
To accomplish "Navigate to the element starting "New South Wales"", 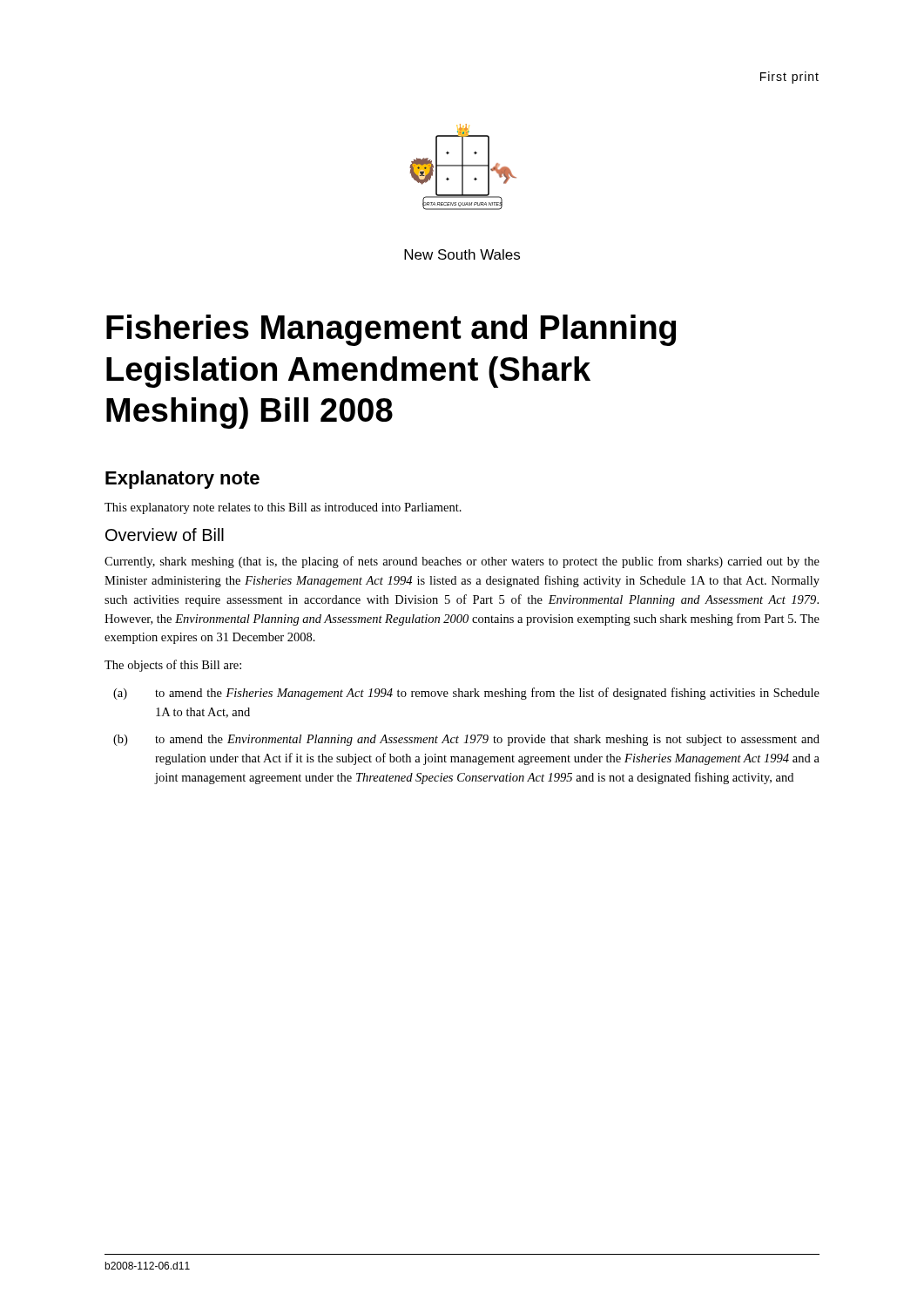I will (x=462, y=255).
